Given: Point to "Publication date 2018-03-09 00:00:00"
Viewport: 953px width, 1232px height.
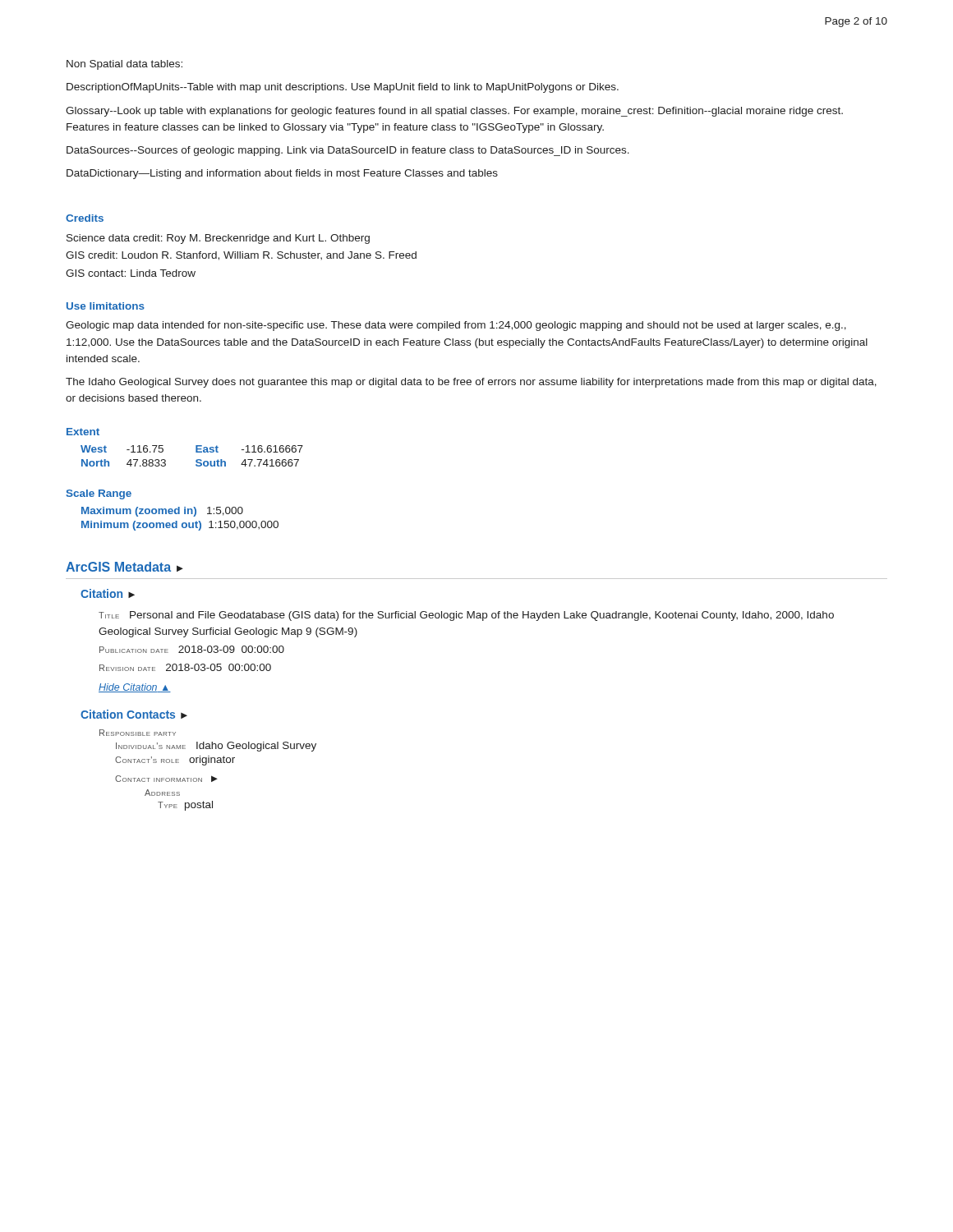Looking at the screenshot, I should tap(191, 649).
